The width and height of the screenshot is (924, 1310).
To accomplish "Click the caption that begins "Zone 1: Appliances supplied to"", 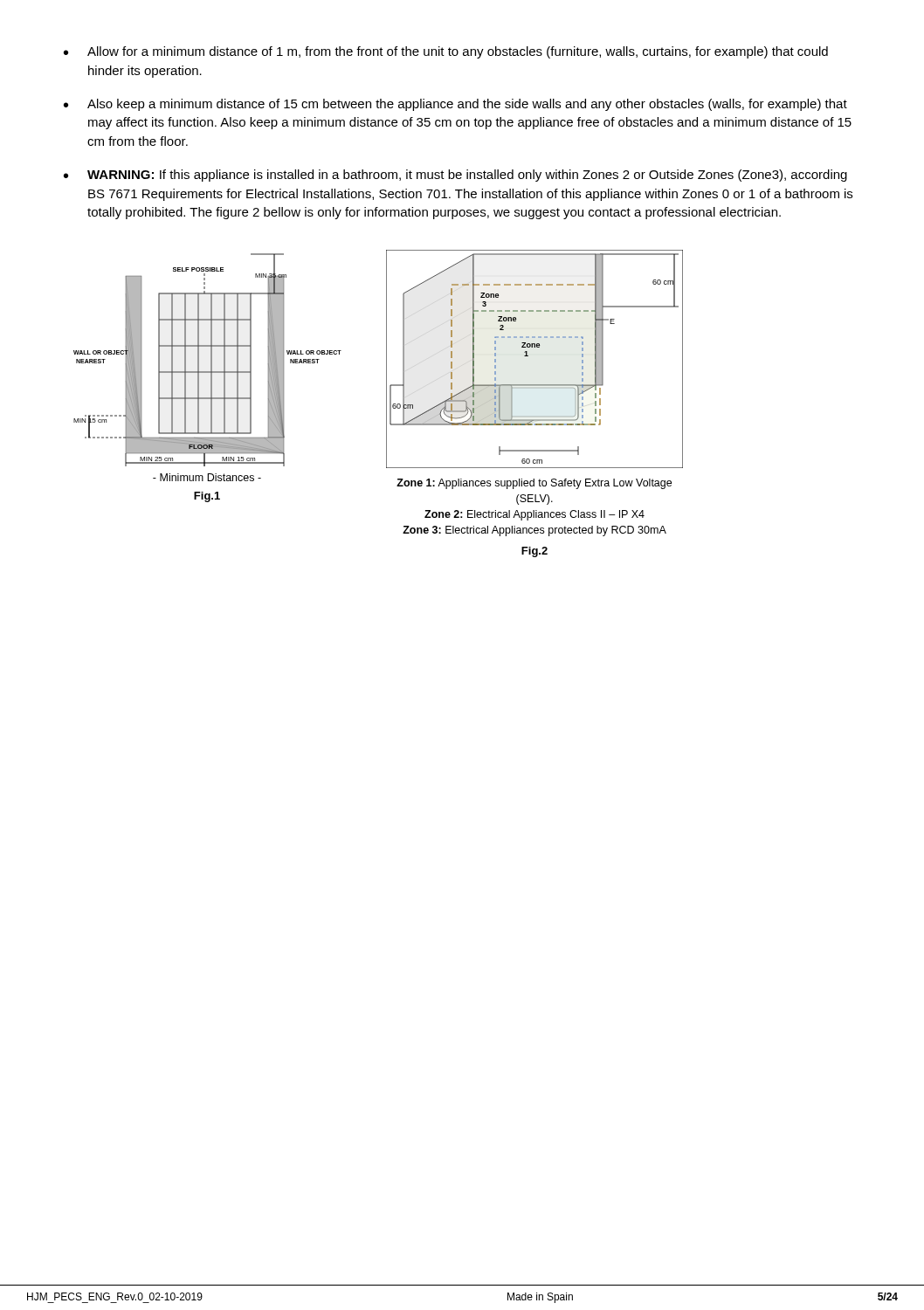I will (x=534, y=507).
